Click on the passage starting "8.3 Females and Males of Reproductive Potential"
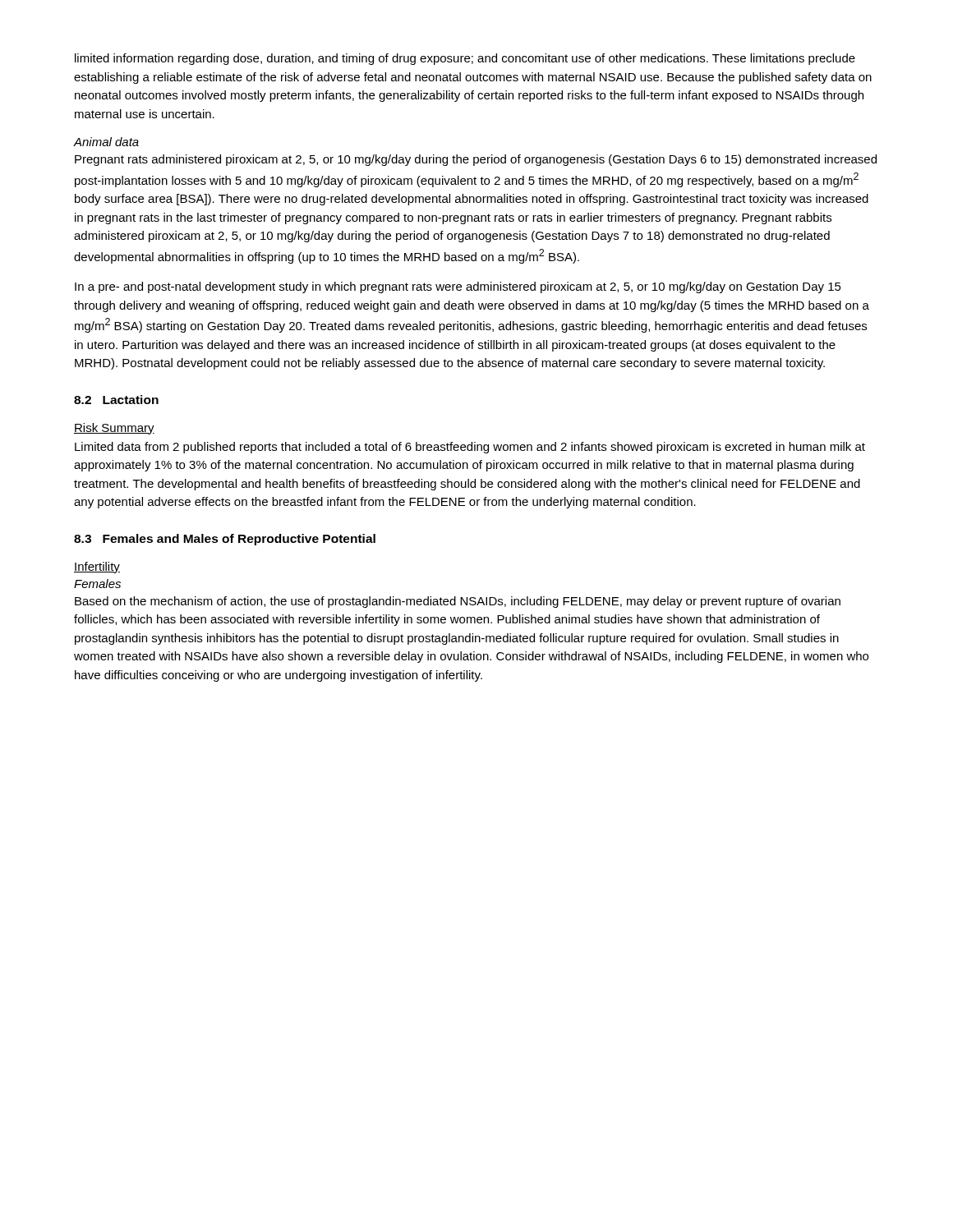The image size is (953, 1232). (x=225, y=538)
